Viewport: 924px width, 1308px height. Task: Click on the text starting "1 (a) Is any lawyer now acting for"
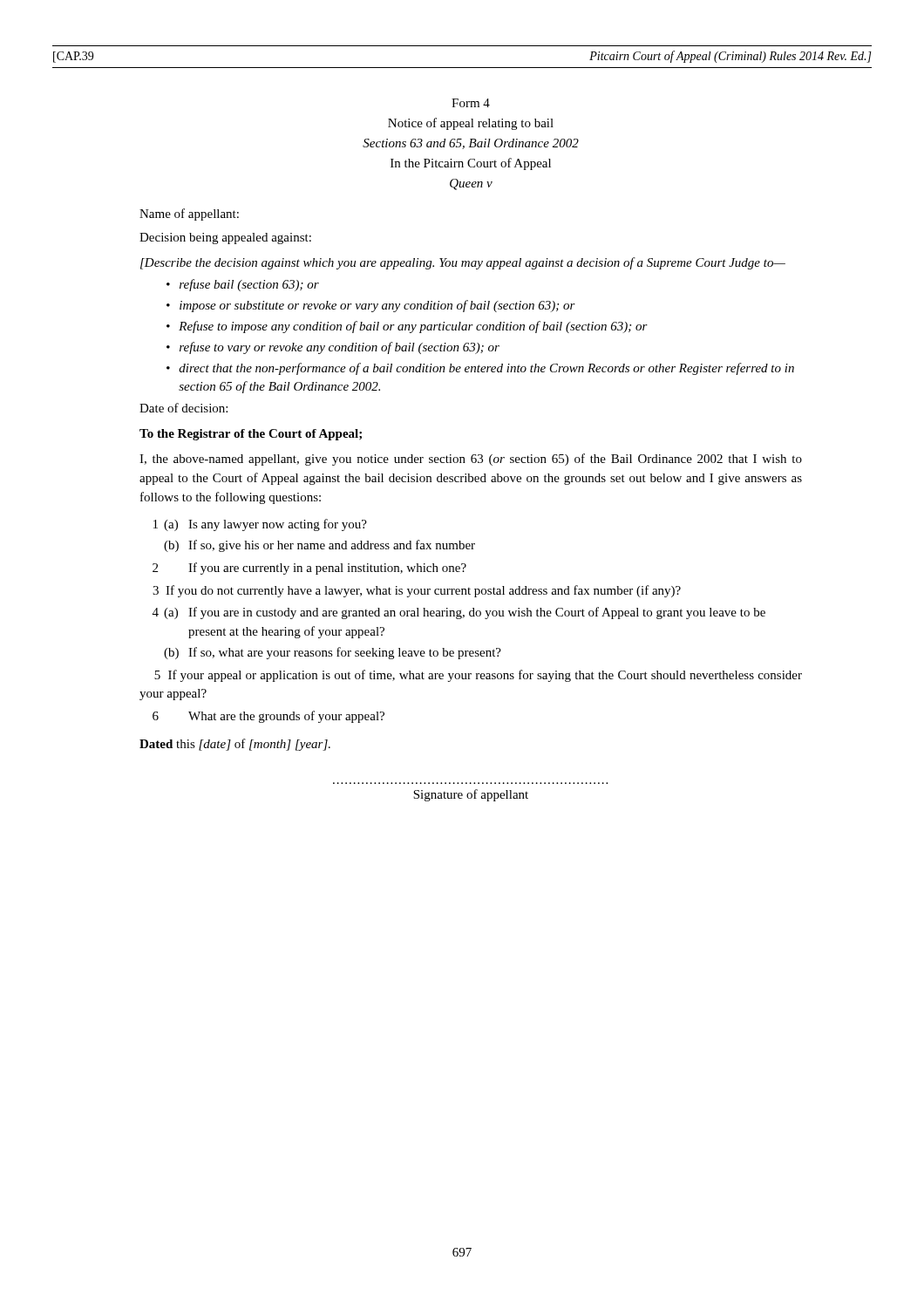pos(471,535)
